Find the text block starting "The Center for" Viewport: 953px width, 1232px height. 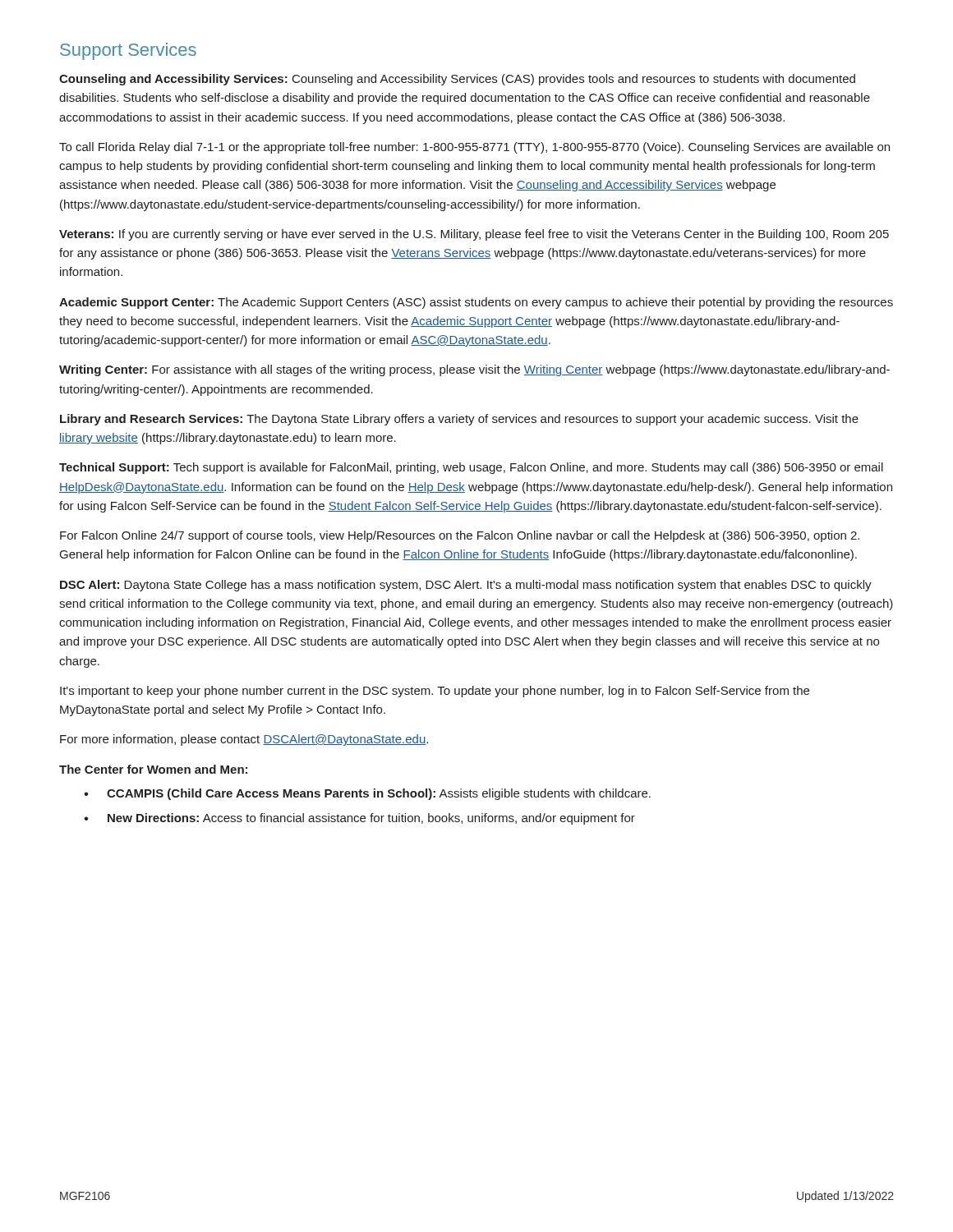pyautogui.click(x=154, y=769)
